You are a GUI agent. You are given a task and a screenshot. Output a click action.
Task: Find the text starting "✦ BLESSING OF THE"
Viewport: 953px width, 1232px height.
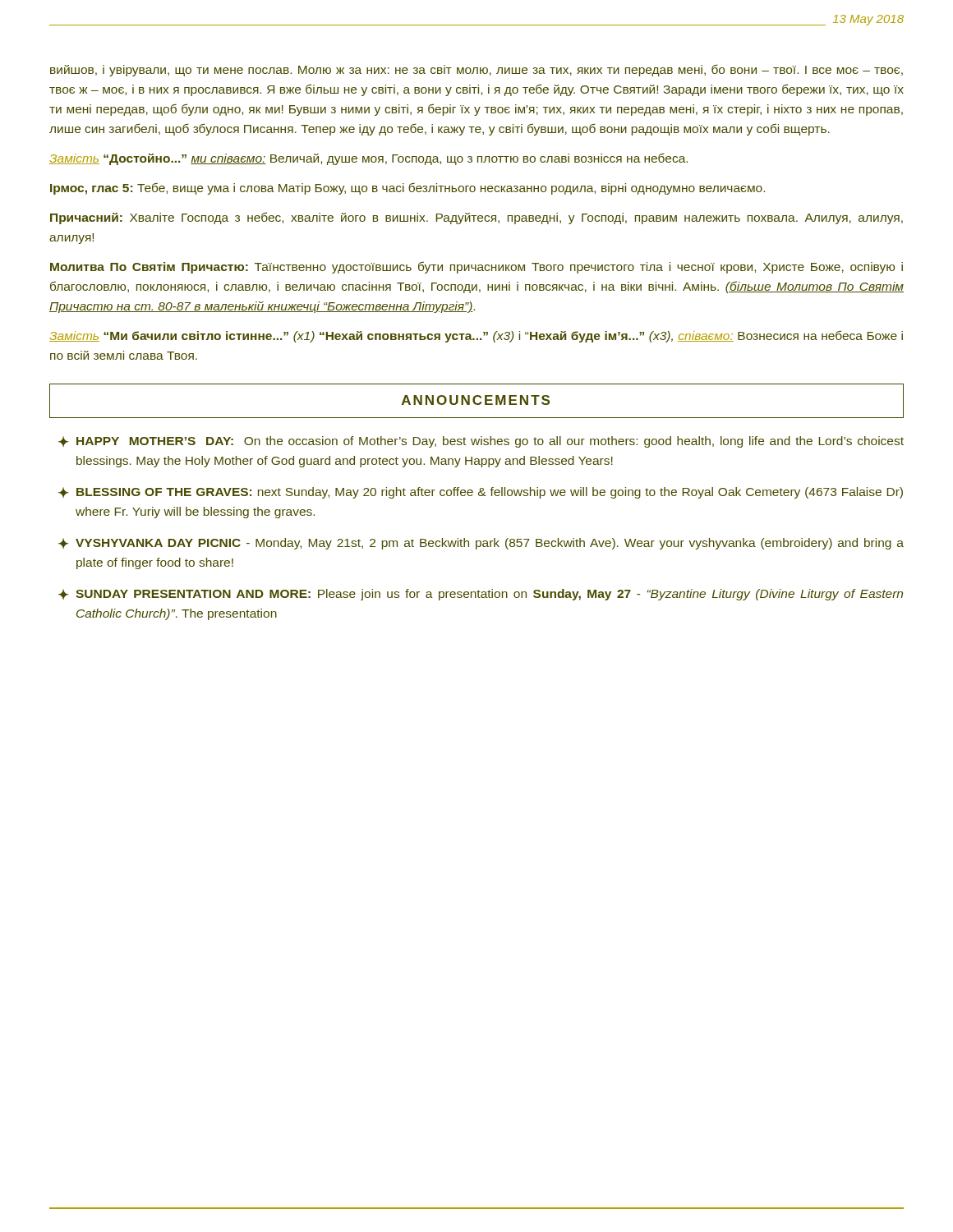pyautogui.click(x=481, y=502)
